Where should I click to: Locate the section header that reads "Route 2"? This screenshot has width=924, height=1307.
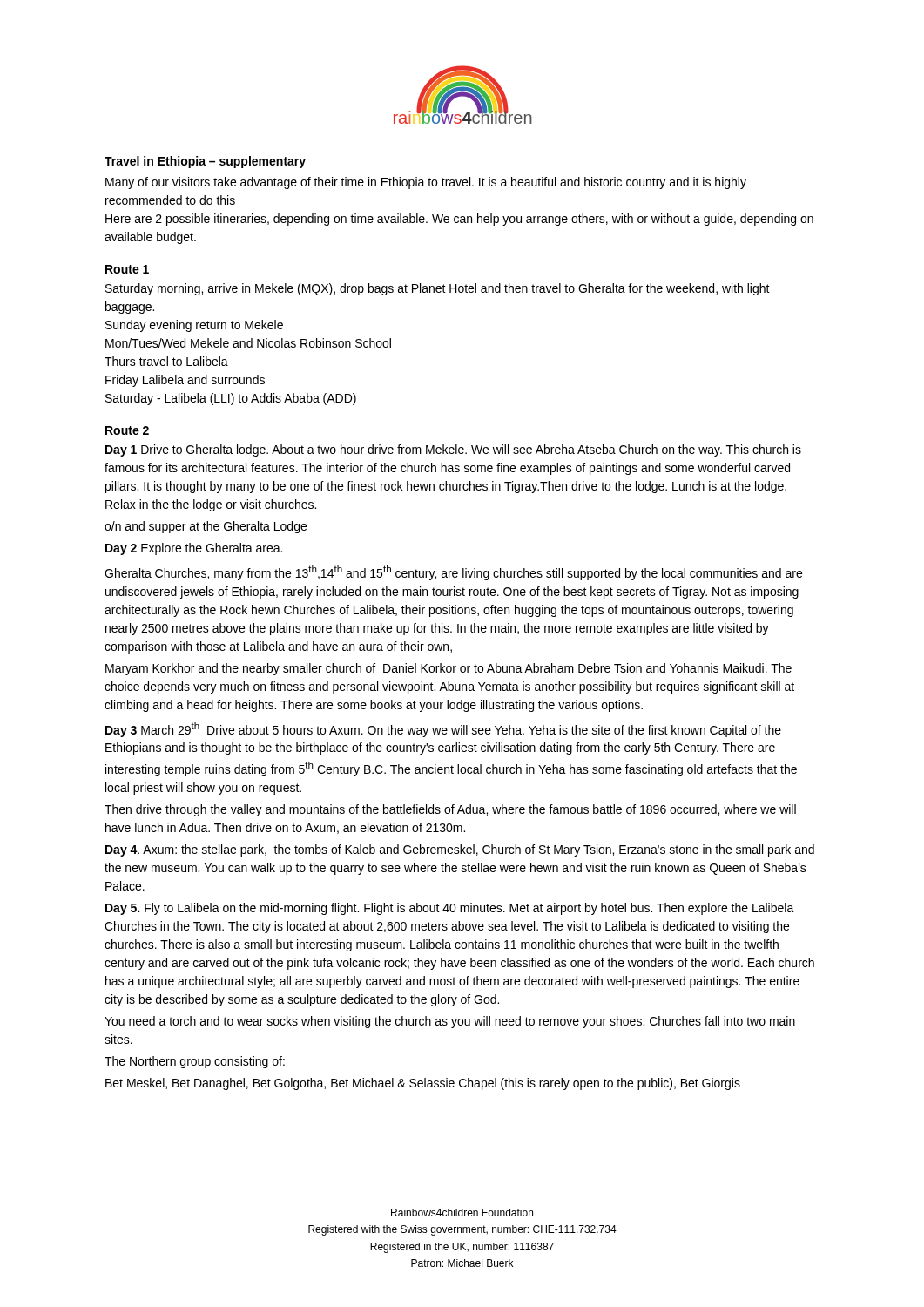[x=127, y=430]
